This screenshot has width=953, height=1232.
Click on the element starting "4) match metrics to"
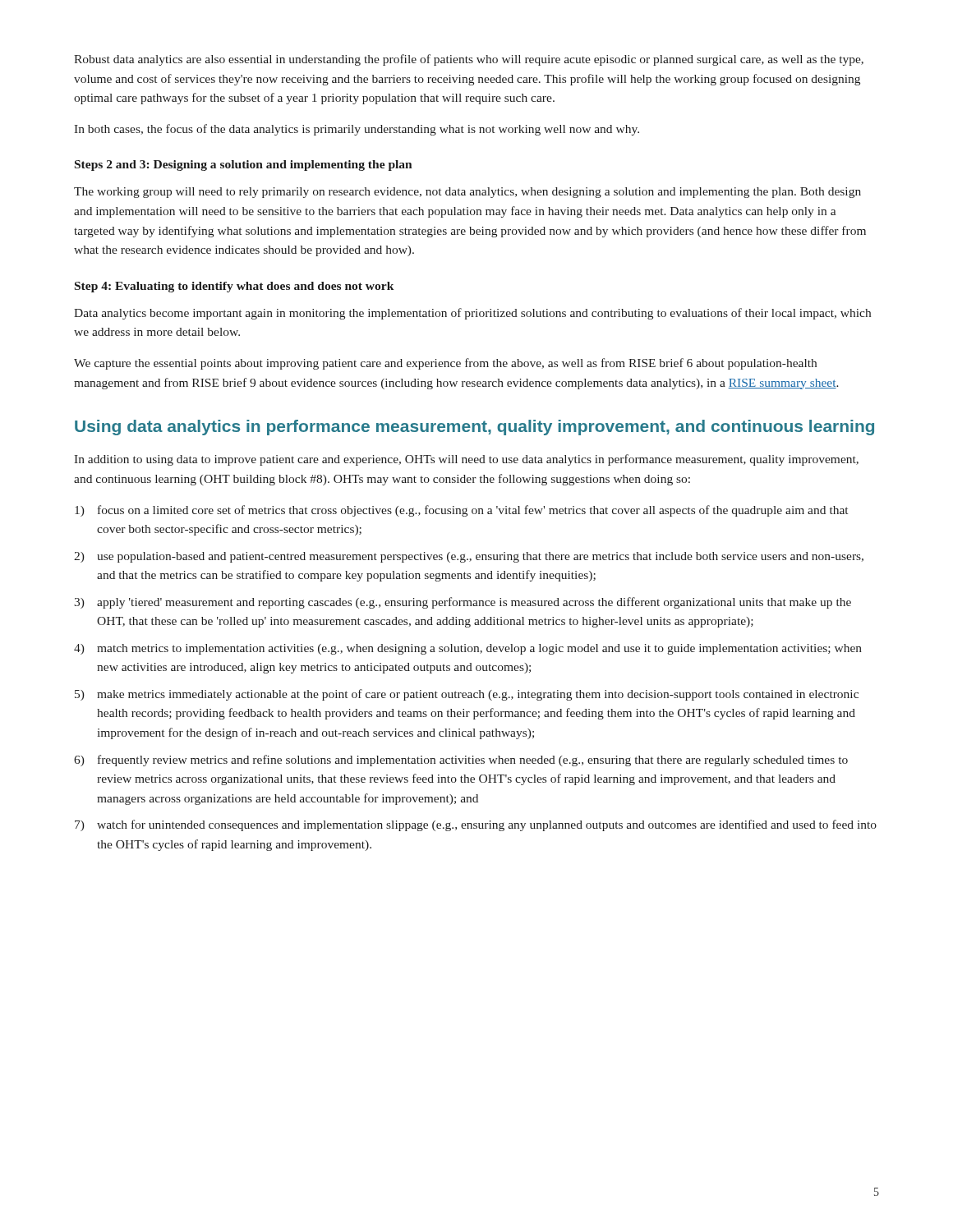click(476, 657)
